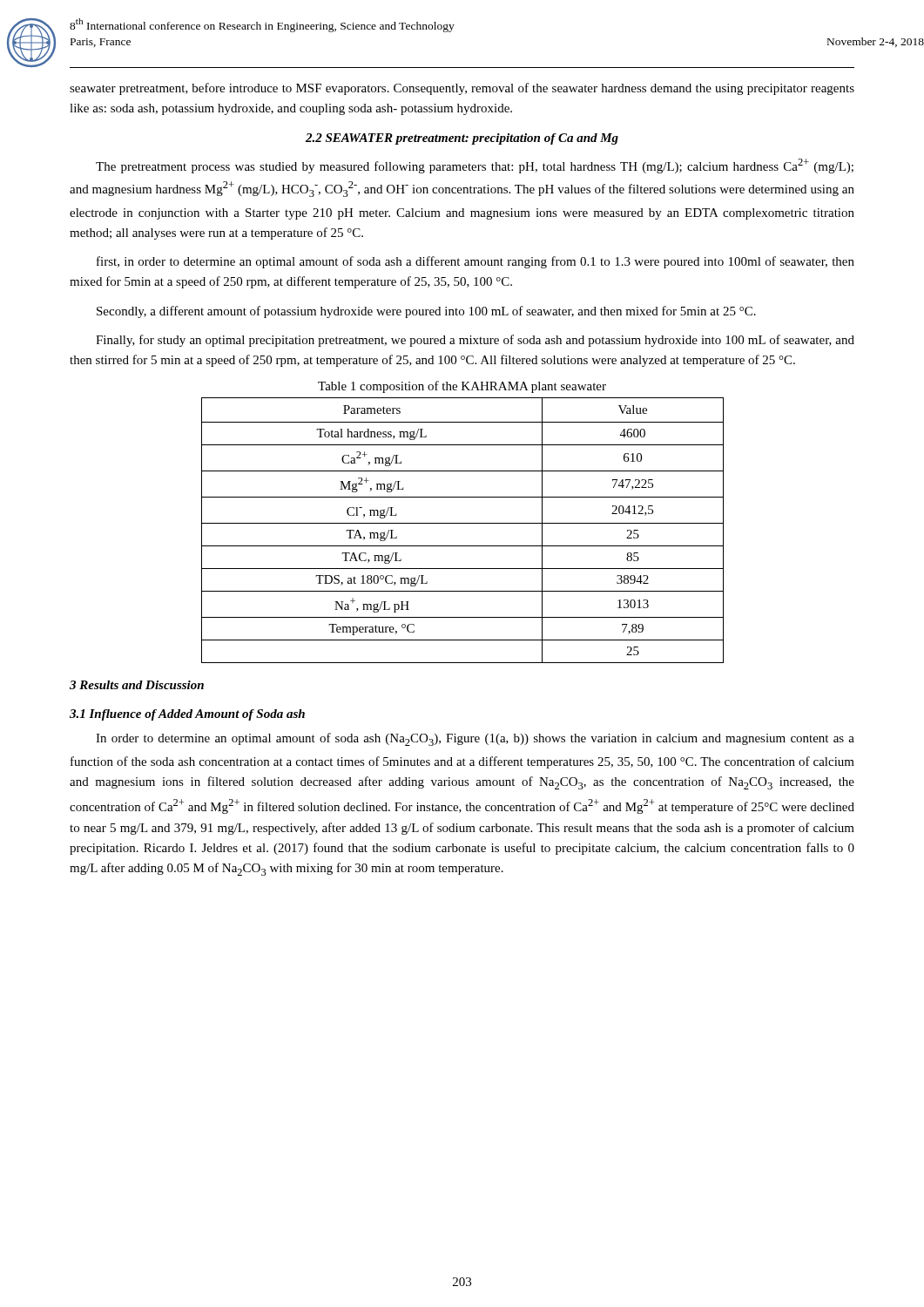Viewport: 924px width, 1307px height.
Task: Click on the region starting "Secondly, a different amount of"
Action: click(x=426, y=311)
